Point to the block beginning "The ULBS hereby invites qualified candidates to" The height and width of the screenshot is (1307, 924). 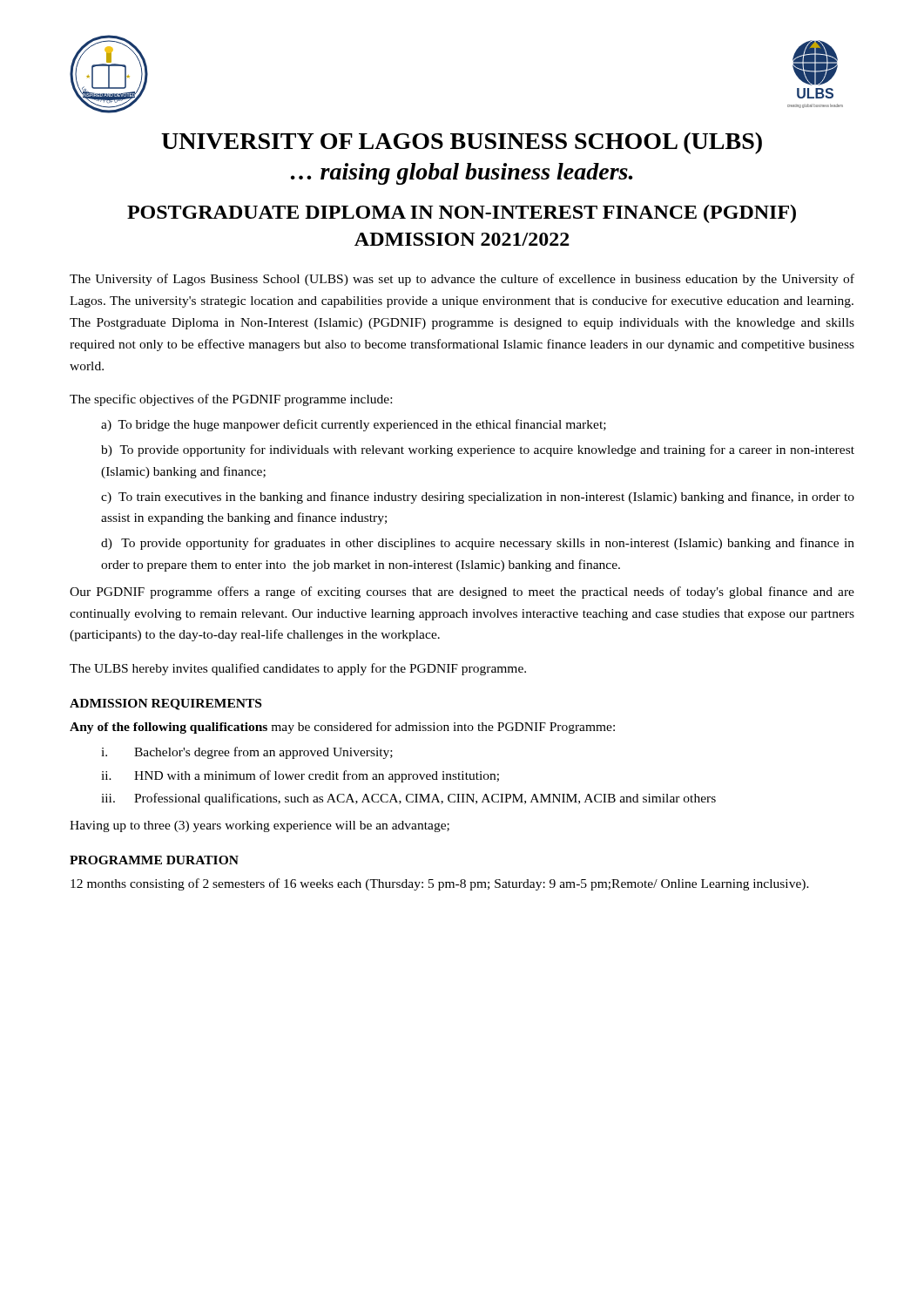(298, 668)
